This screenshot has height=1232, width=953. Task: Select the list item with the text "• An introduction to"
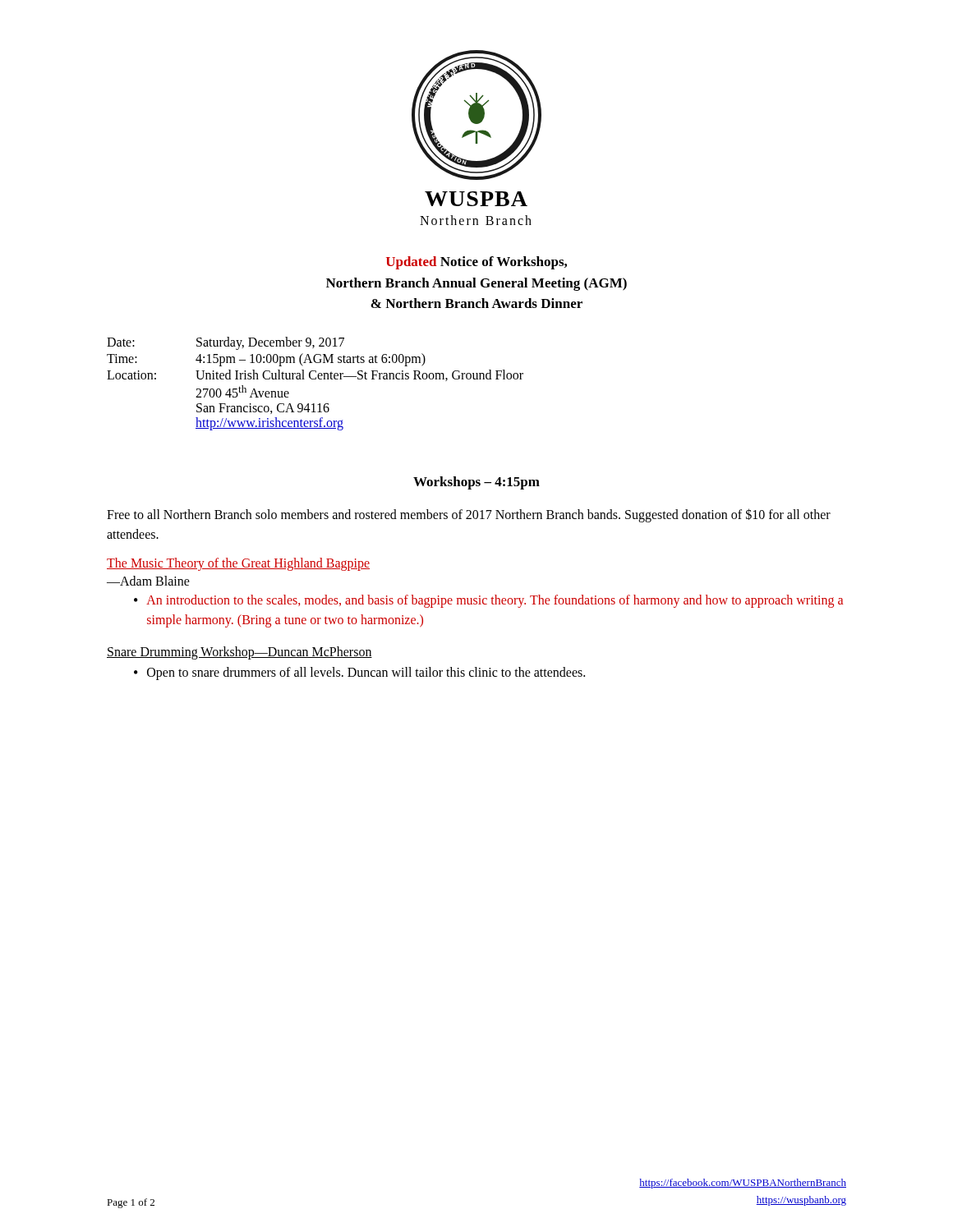click(x=490, y=610)
